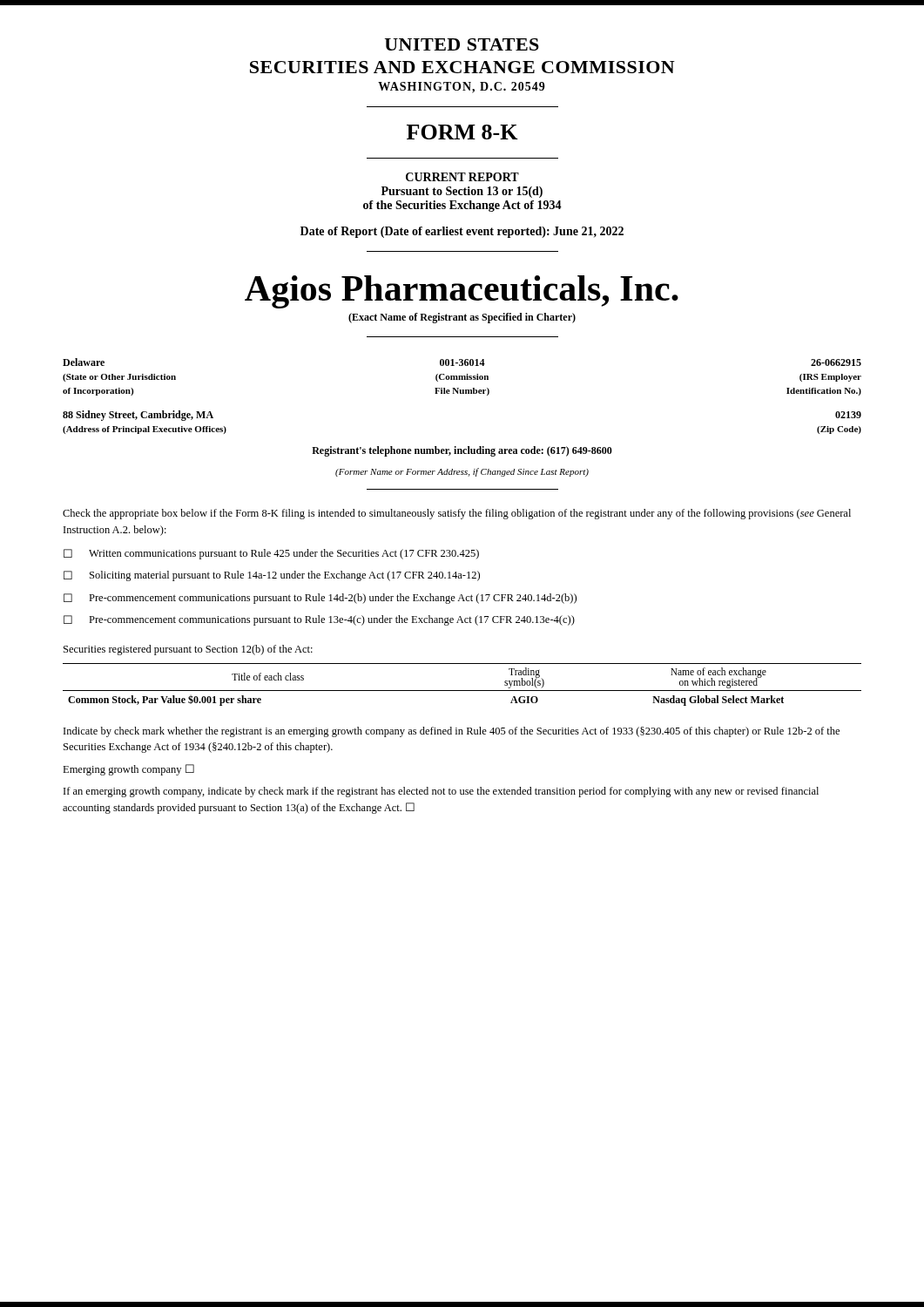
Task: Click the passage that begins "(Former Name or Former"
Action: (x=462, y=471)
